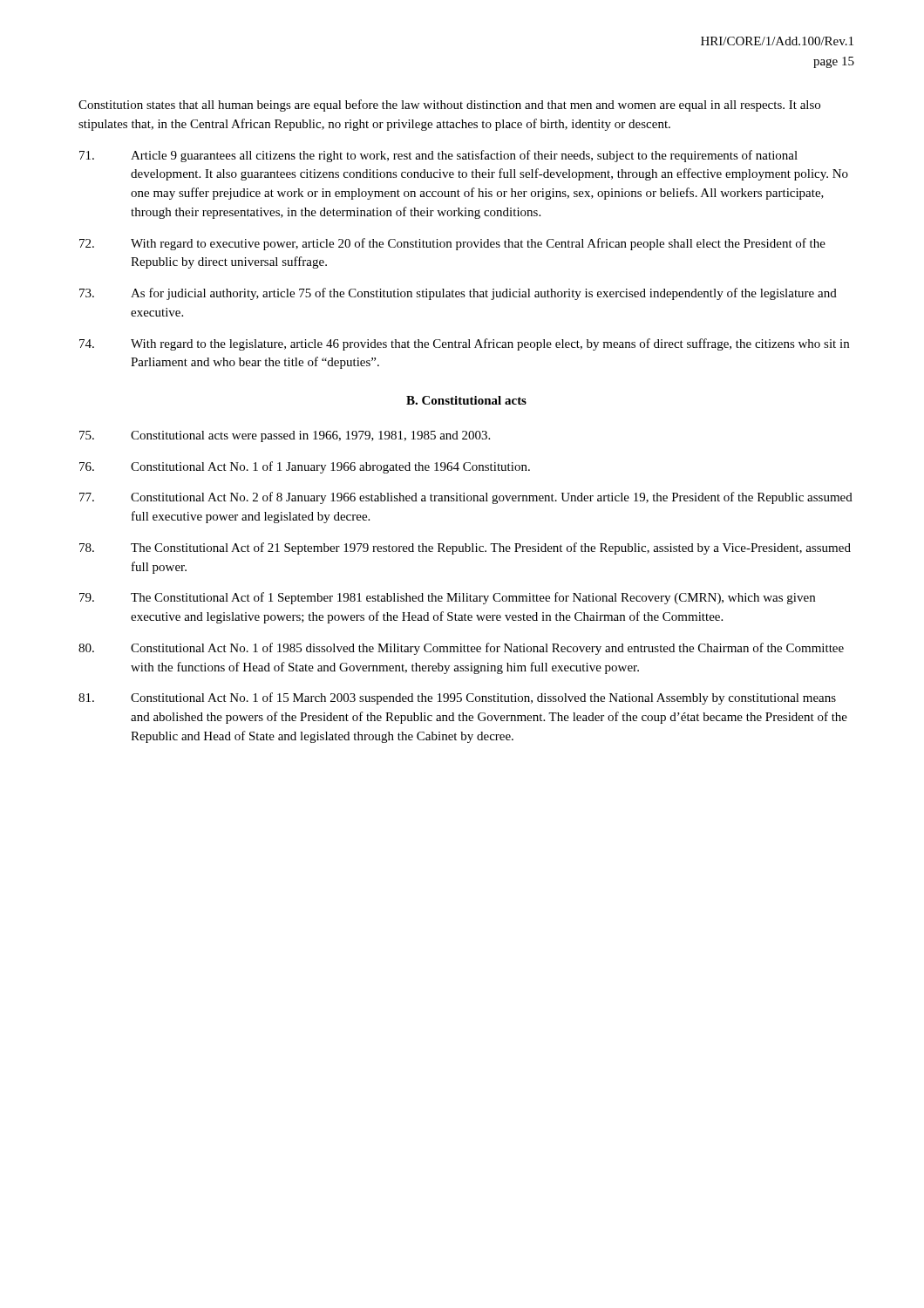This screenshot has height=1308, width=924.
Task: Select the text block that reads "With regard to the"
Action: click(466, 353)
